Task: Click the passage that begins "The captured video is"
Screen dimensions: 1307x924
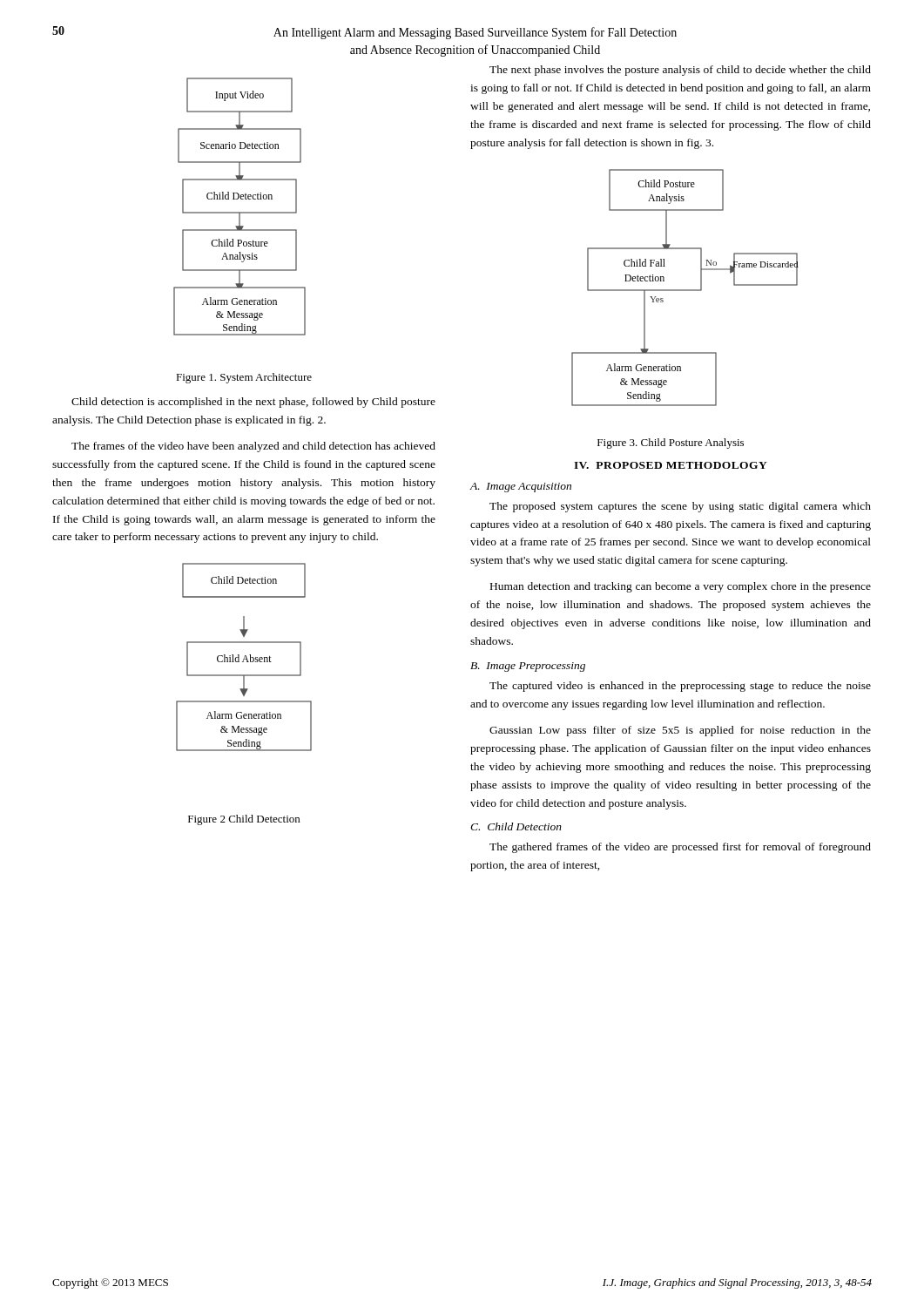Action: point(671,745)
